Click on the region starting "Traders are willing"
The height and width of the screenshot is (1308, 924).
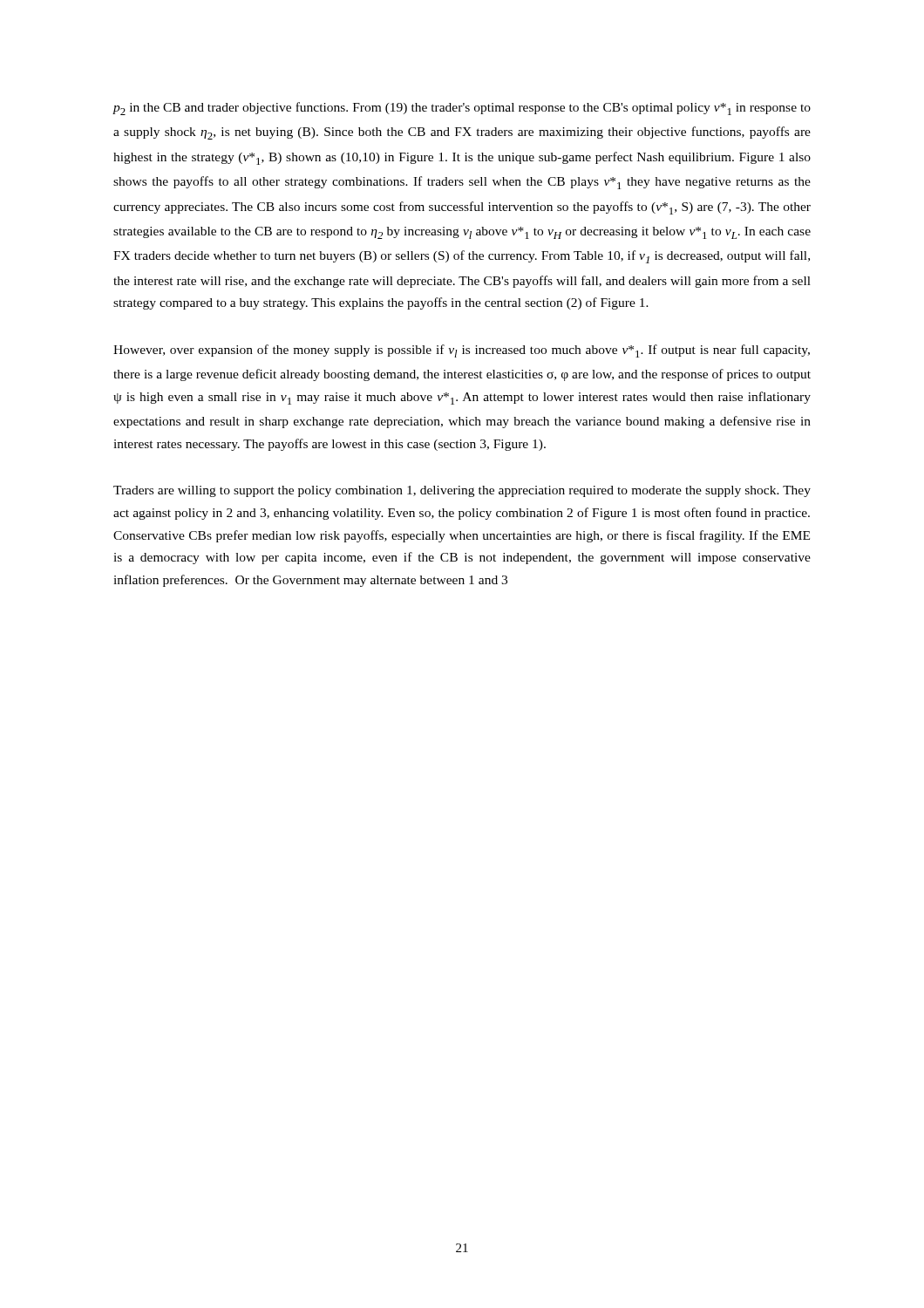462,535
